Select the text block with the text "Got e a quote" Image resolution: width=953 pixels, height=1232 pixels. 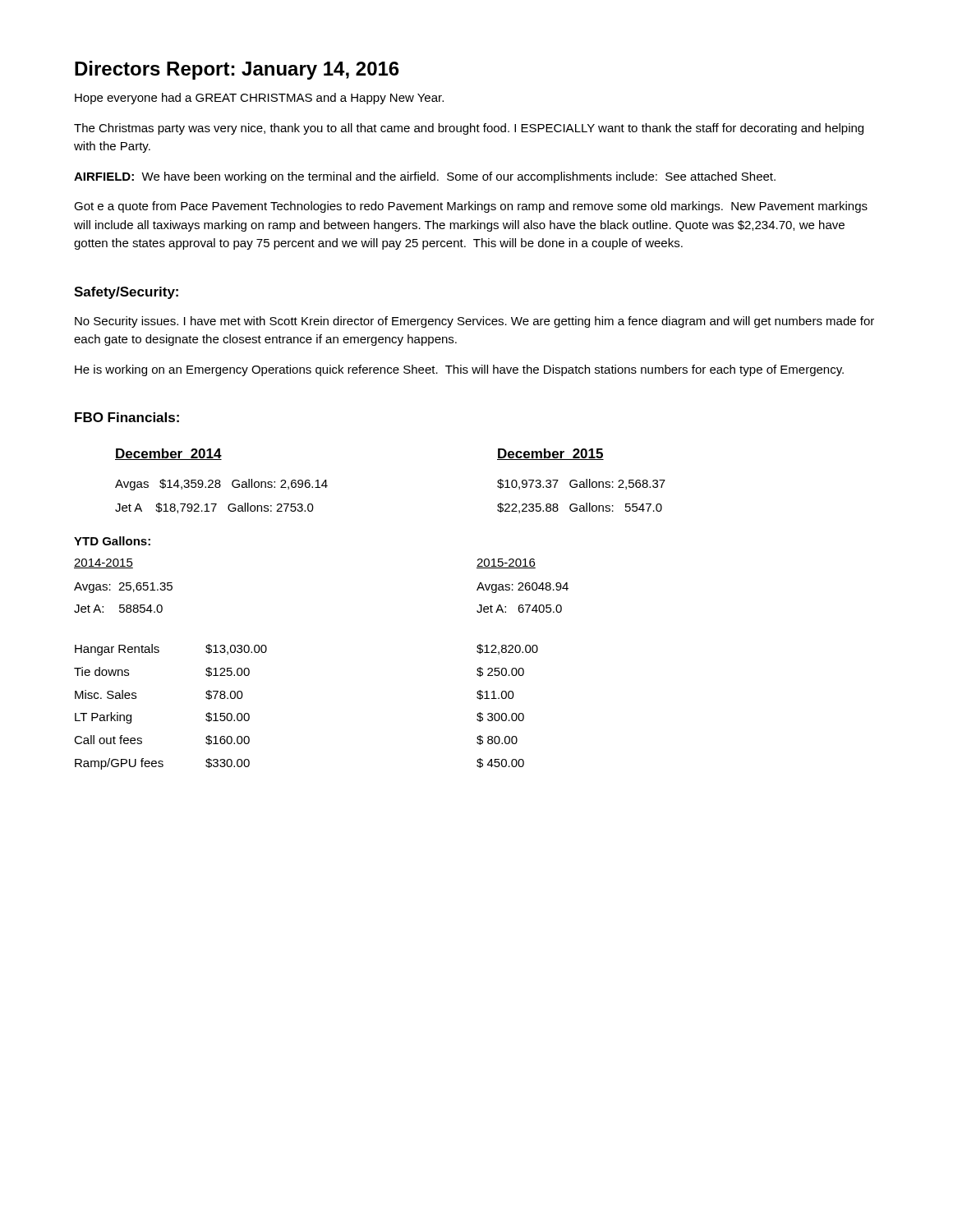[x=471, y=224]
